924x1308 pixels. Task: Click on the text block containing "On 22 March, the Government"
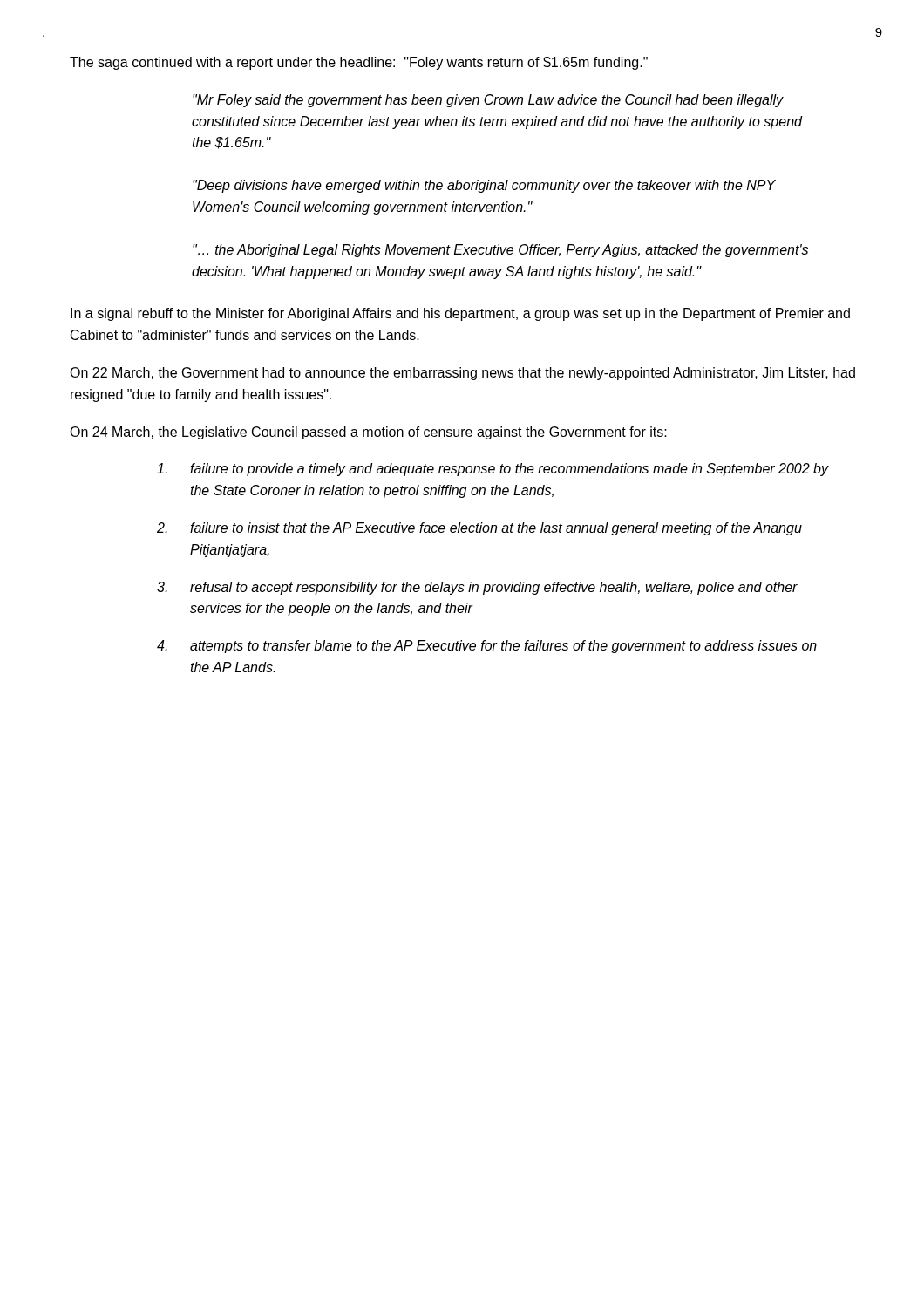click(463, 384)
